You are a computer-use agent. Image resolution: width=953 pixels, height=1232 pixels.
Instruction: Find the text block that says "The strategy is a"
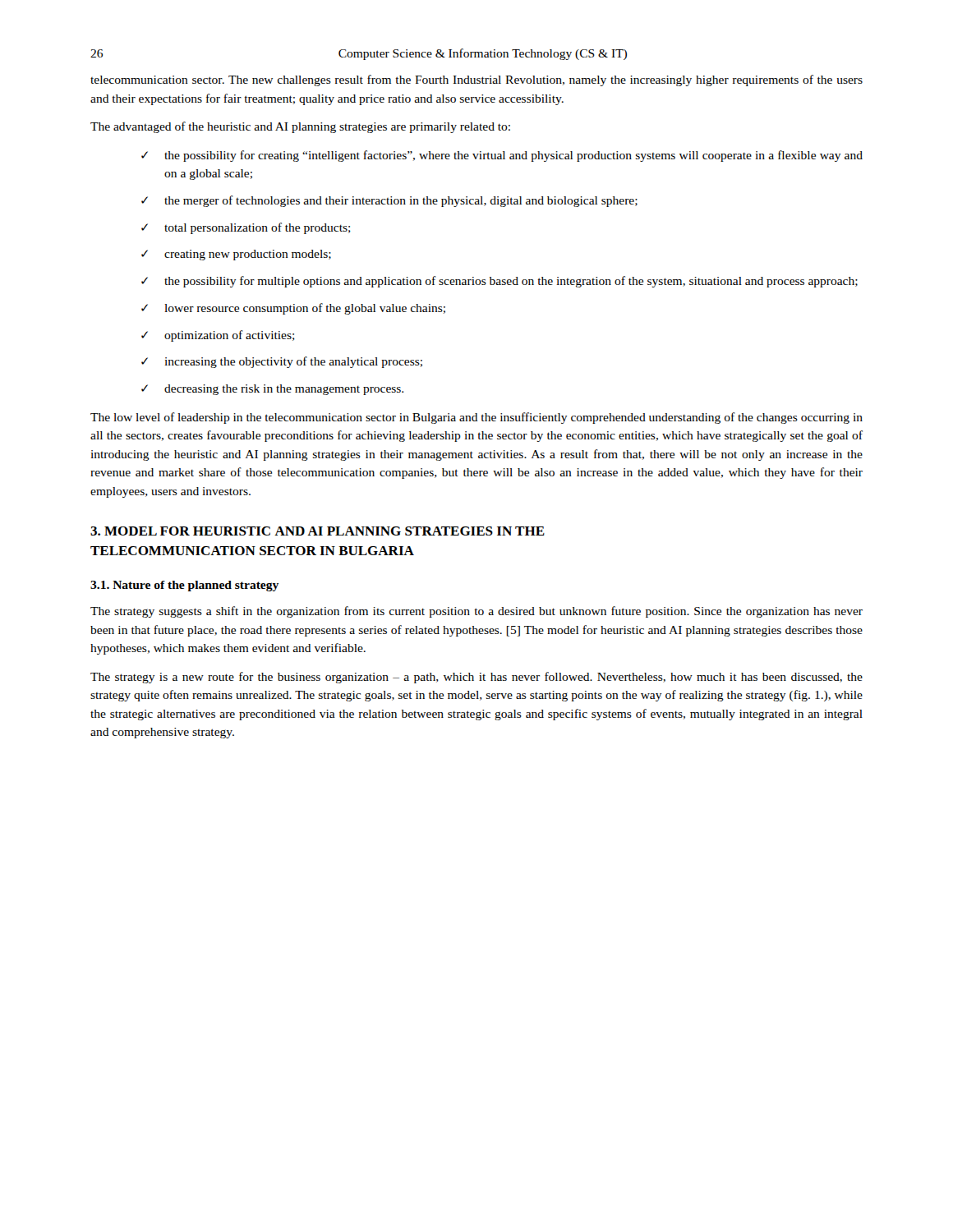click(476, 704)
